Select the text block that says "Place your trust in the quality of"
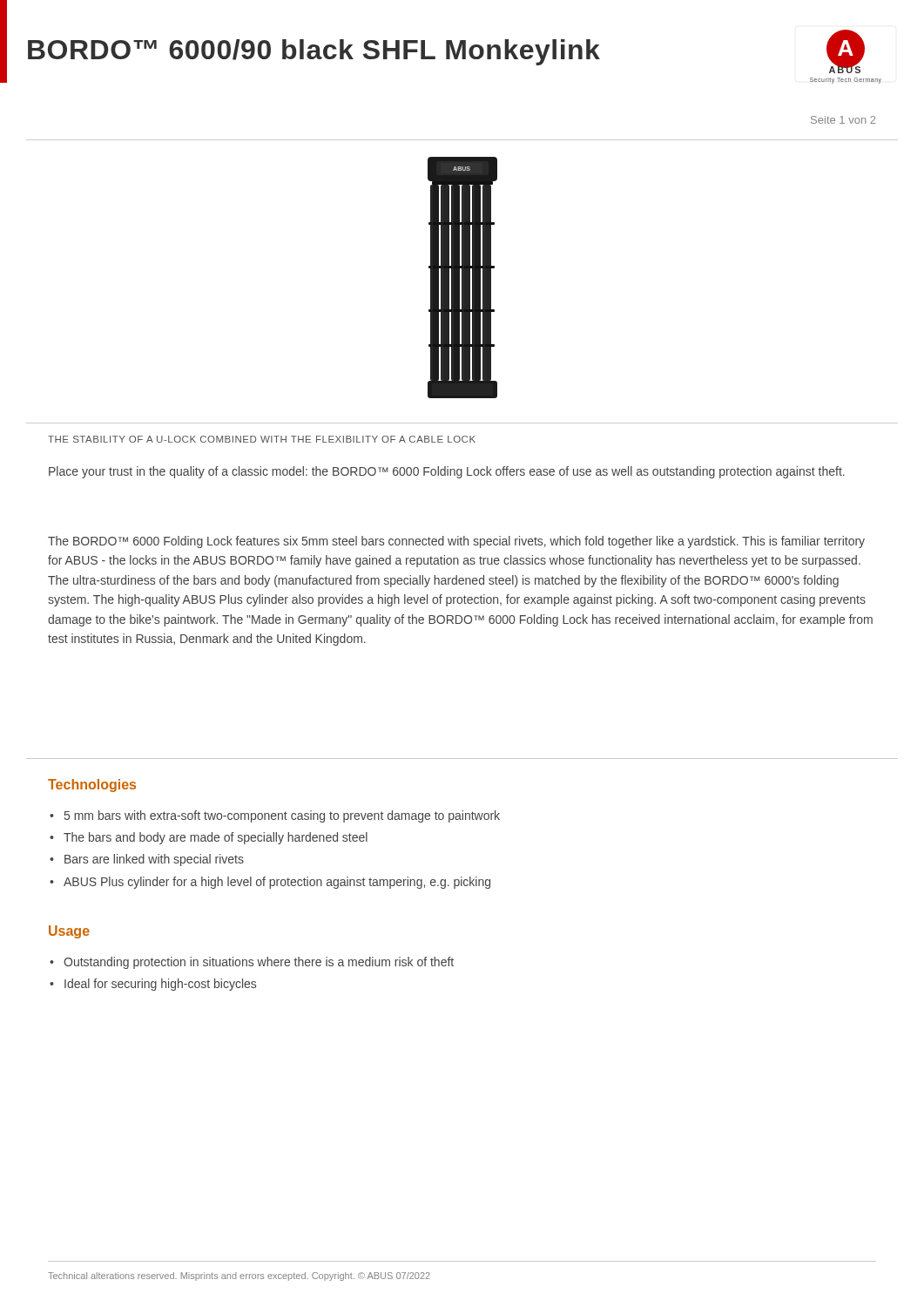 click(447, 471)
